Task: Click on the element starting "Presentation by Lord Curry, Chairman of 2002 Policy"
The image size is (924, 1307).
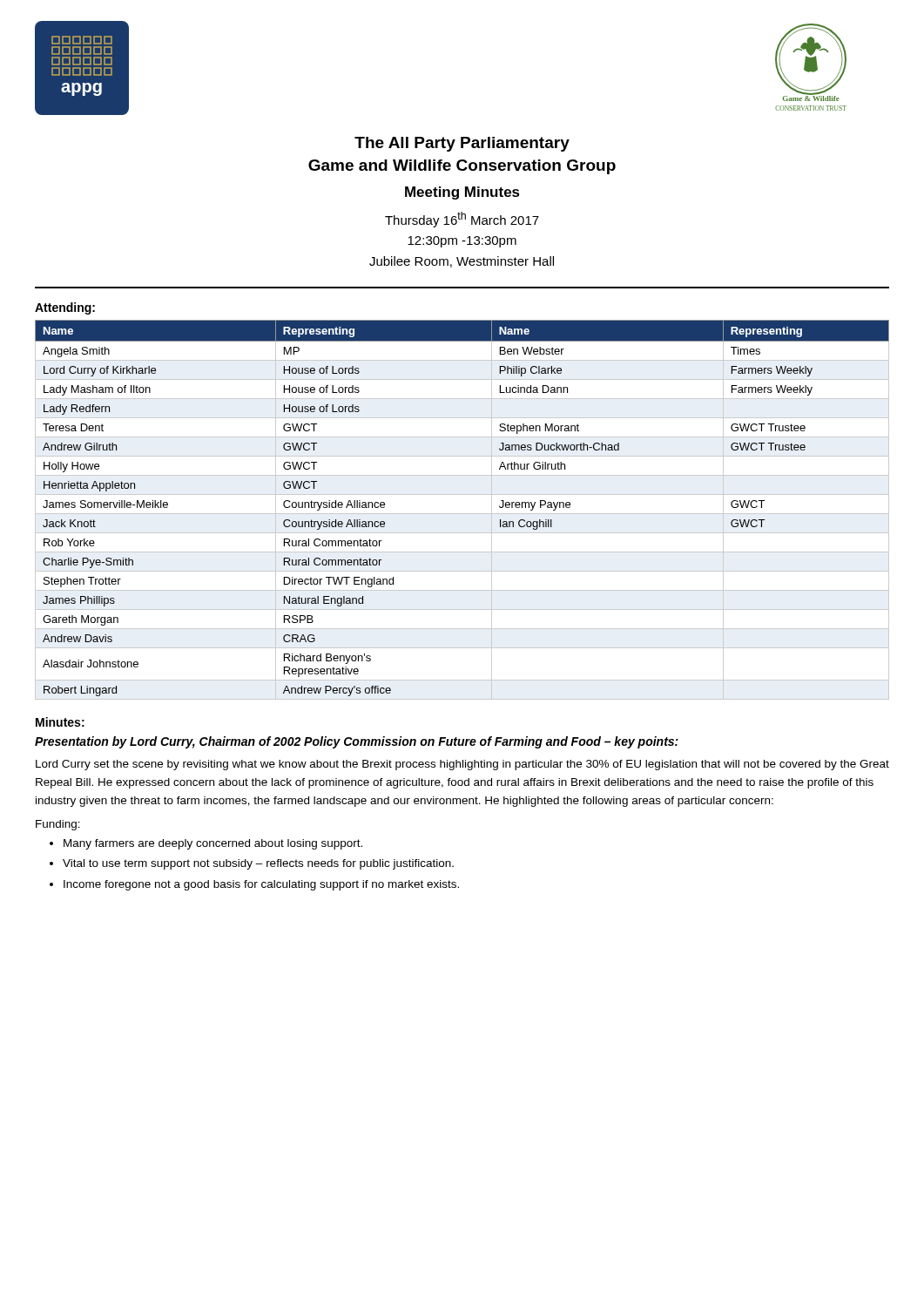Action: 357,741
